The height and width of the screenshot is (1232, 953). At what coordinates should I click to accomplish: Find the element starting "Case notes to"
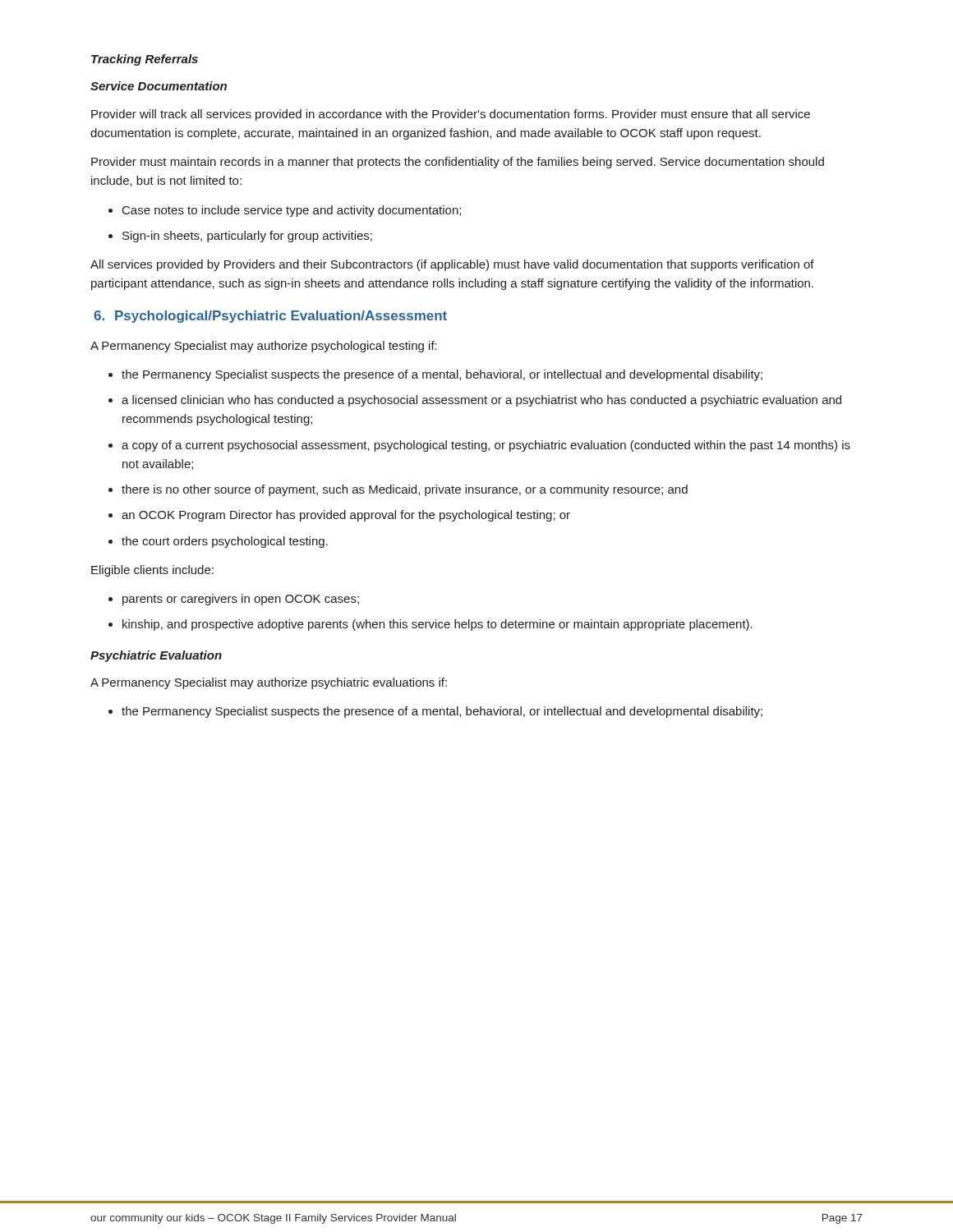pos(285,211)
